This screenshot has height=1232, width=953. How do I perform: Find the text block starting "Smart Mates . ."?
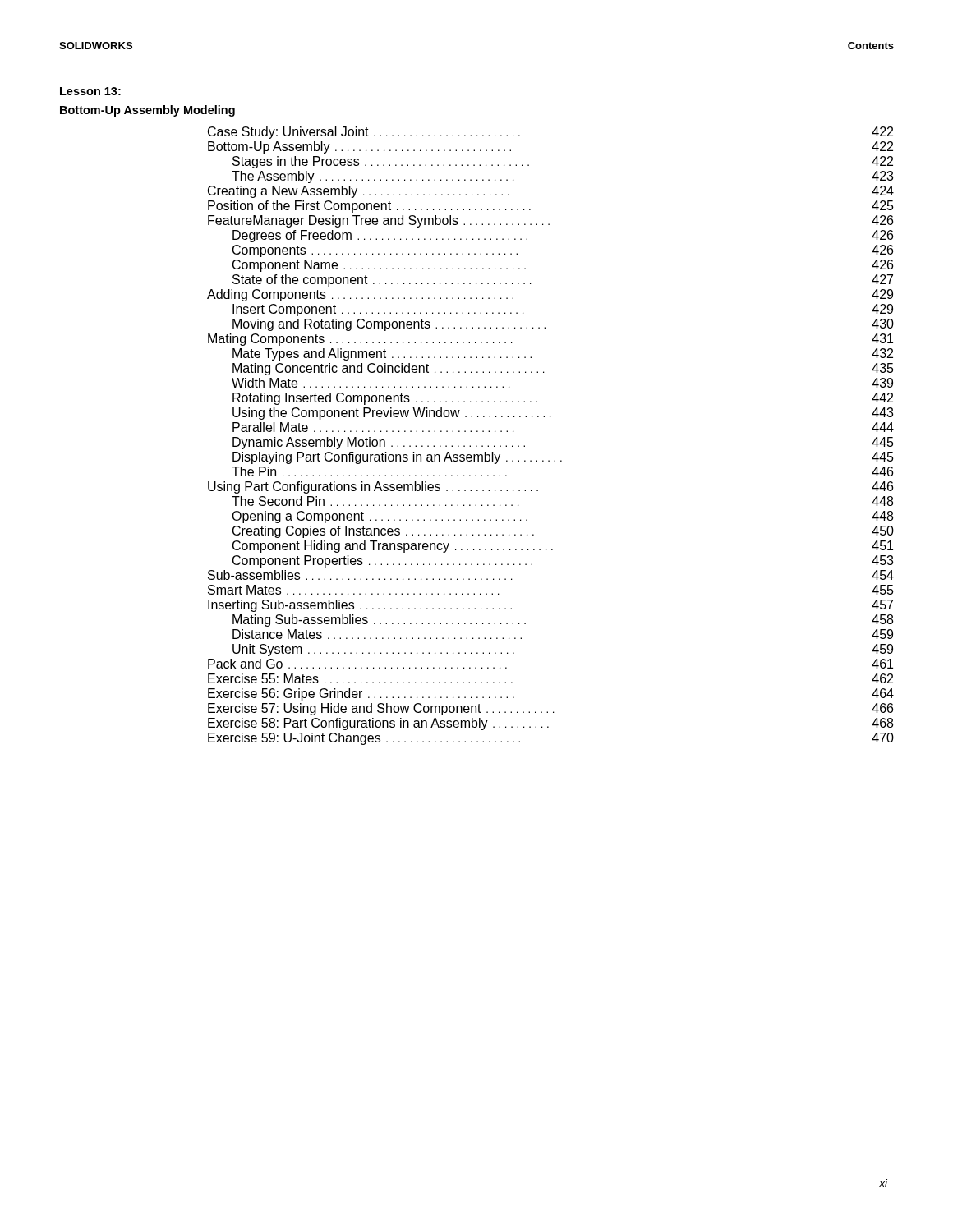239,589
